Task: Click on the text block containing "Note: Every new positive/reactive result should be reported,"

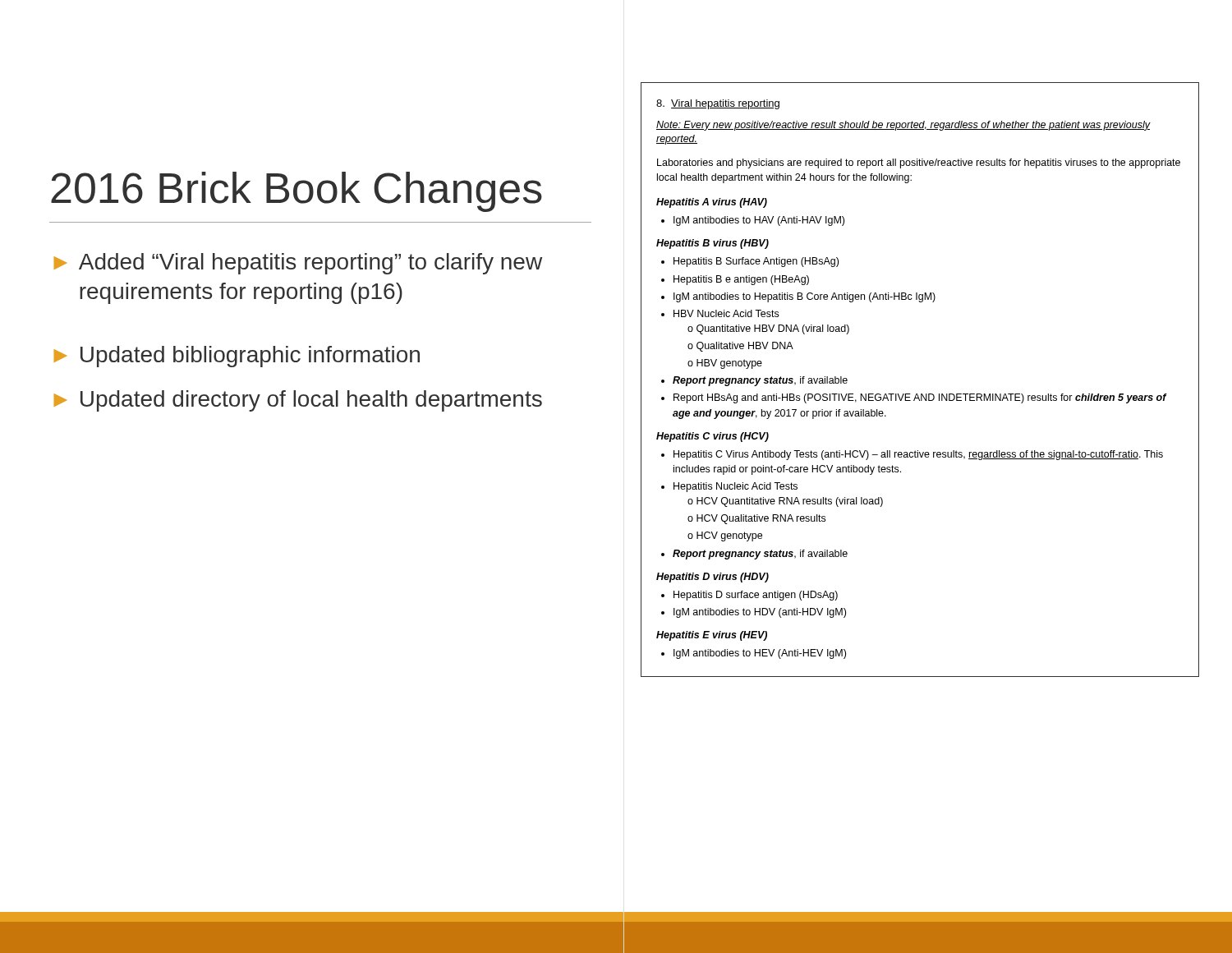Action: (x=903, y=132)
